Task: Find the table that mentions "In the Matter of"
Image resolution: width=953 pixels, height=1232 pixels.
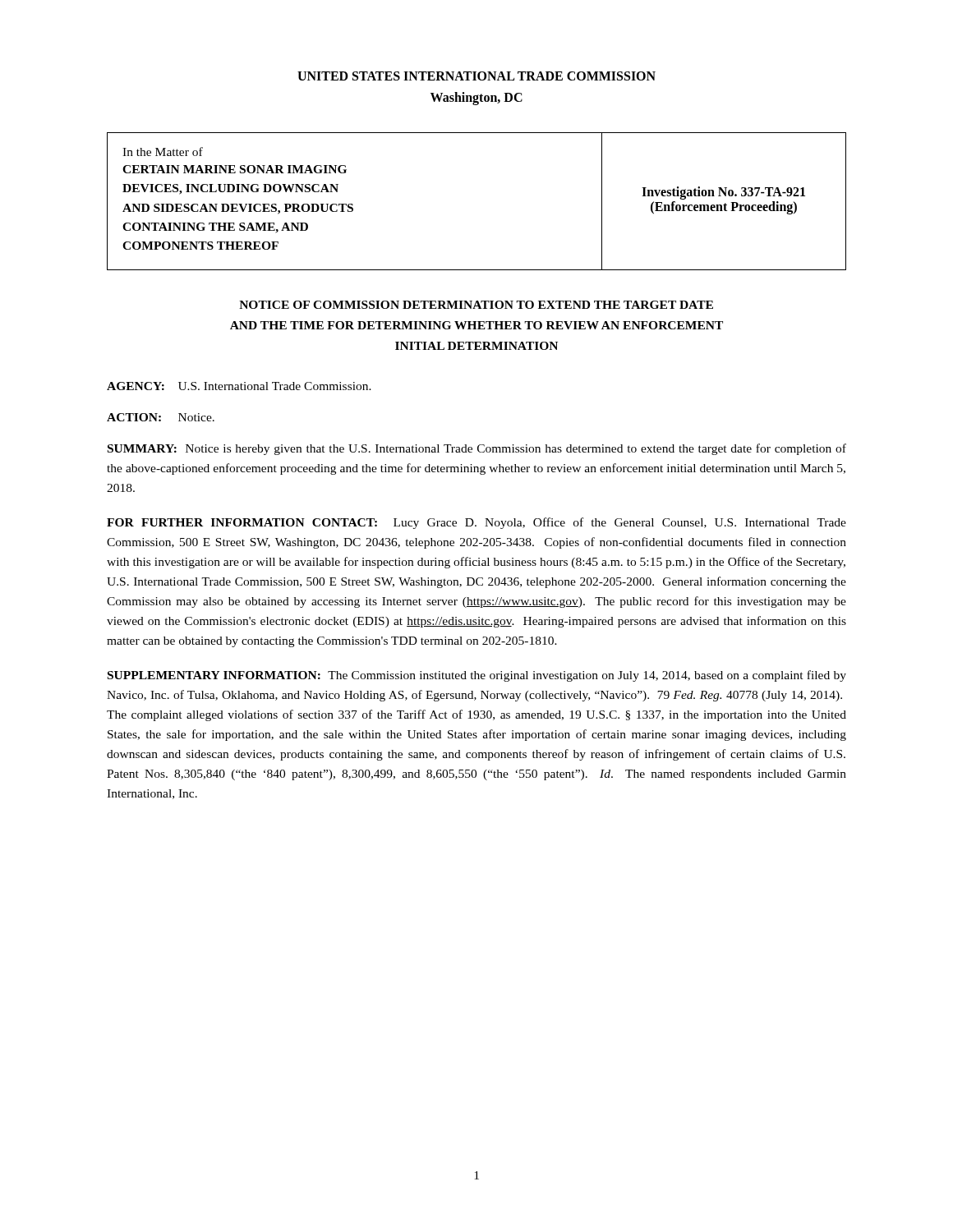Action: pos(476,201)
